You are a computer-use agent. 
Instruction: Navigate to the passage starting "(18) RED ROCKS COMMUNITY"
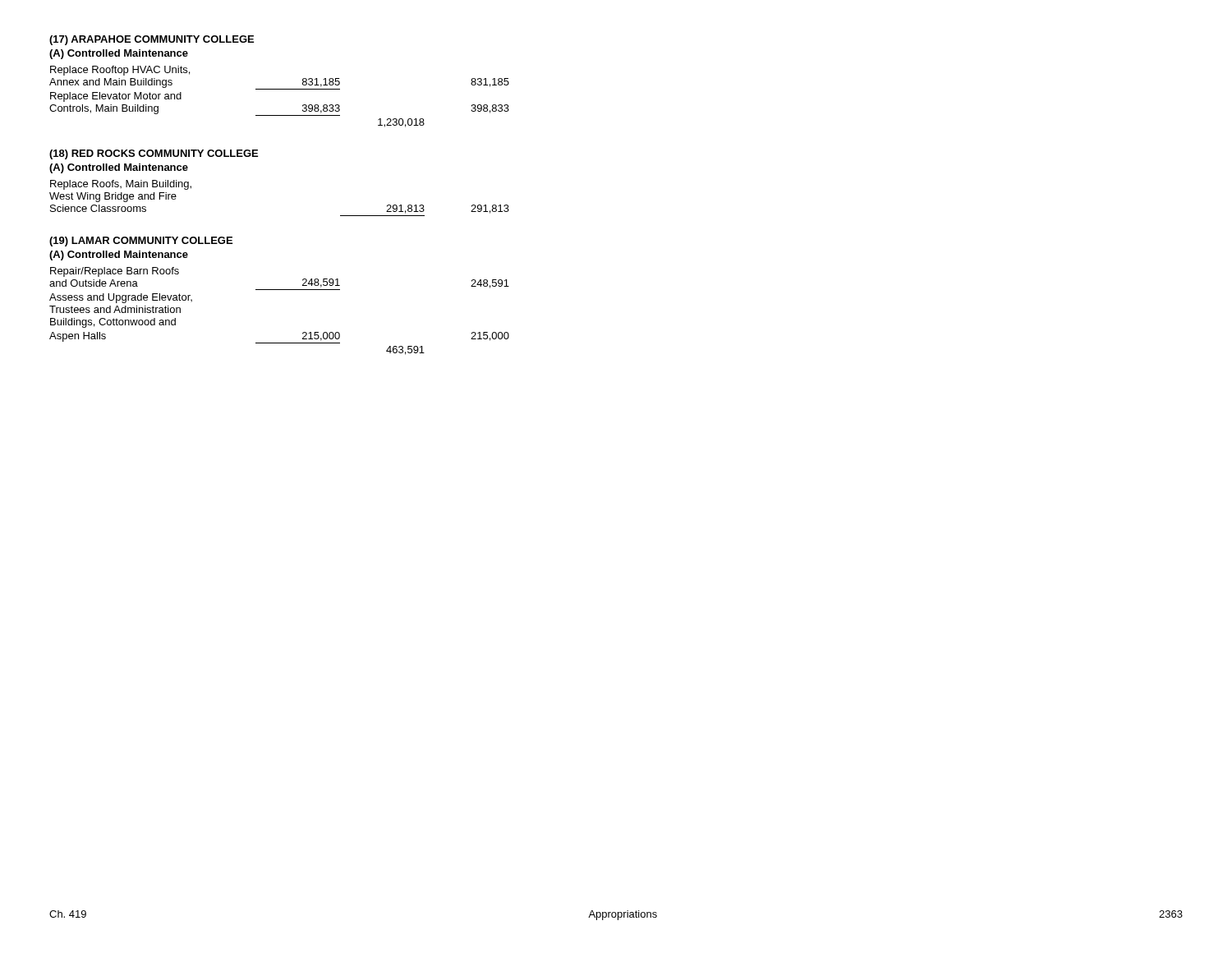click(154, 153)
